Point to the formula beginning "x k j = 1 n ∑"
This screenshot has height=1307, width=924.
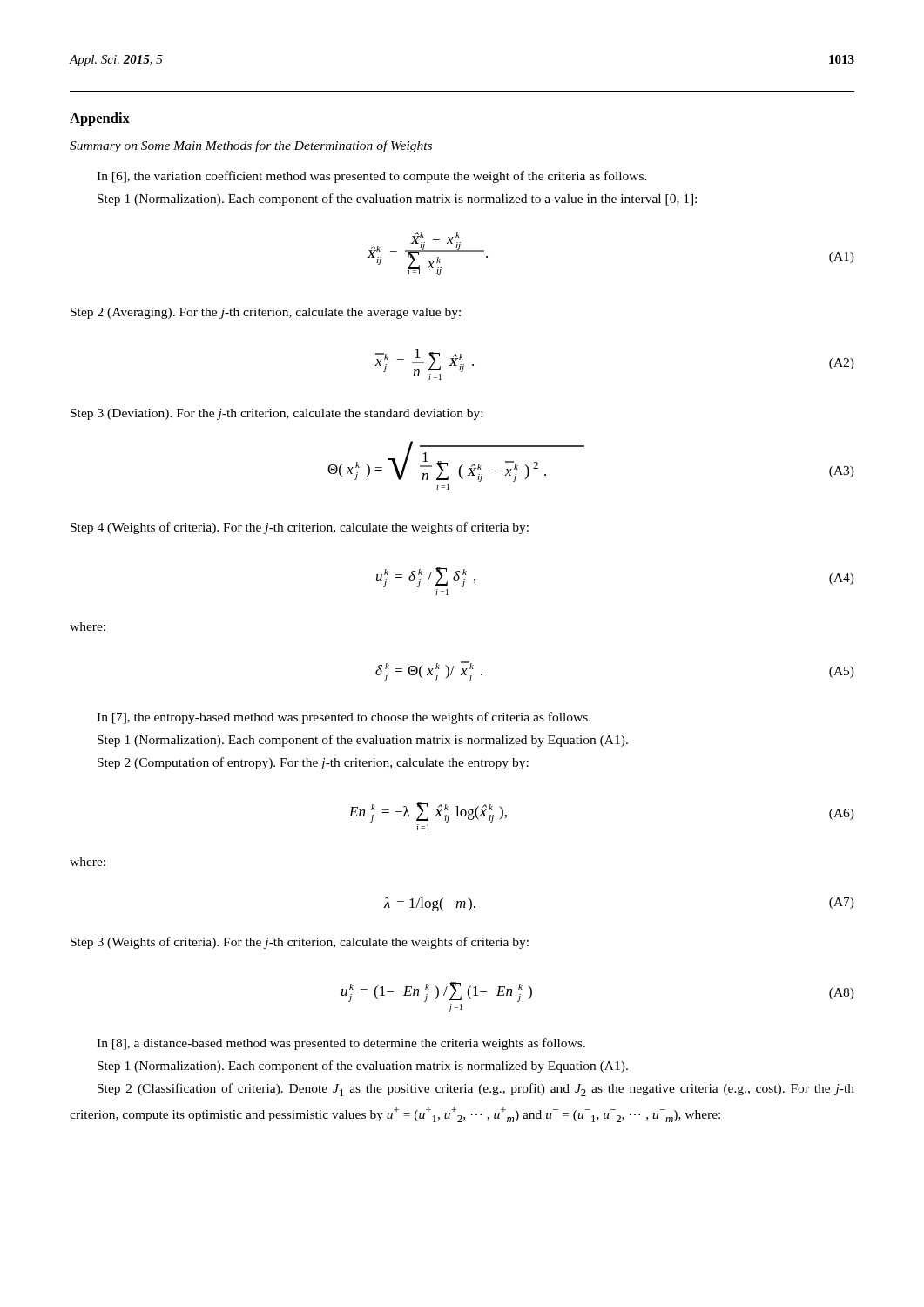pos(418,363)
